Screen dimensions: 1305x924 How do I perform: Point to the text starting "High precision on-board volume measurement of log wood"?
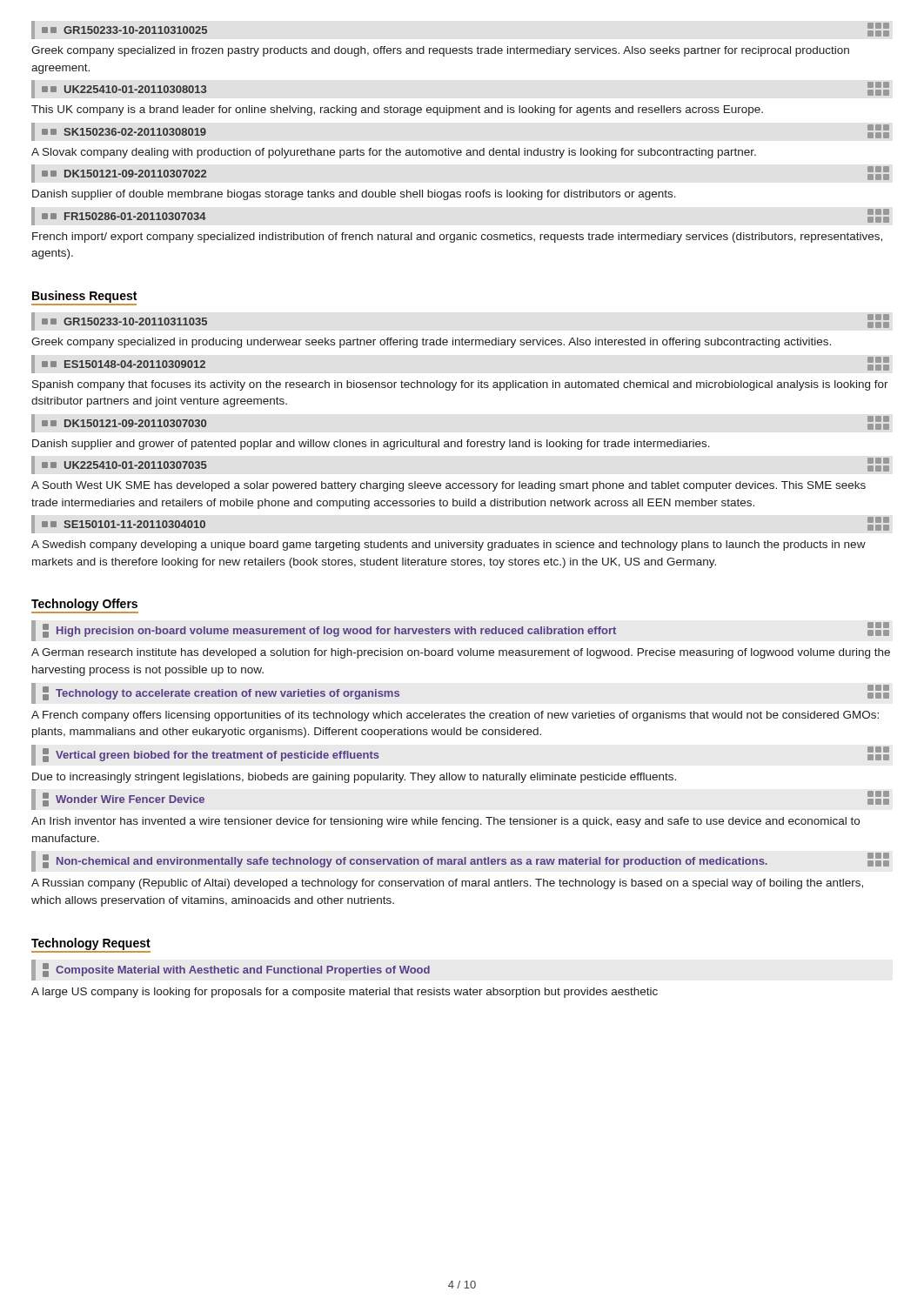point(462,631)
